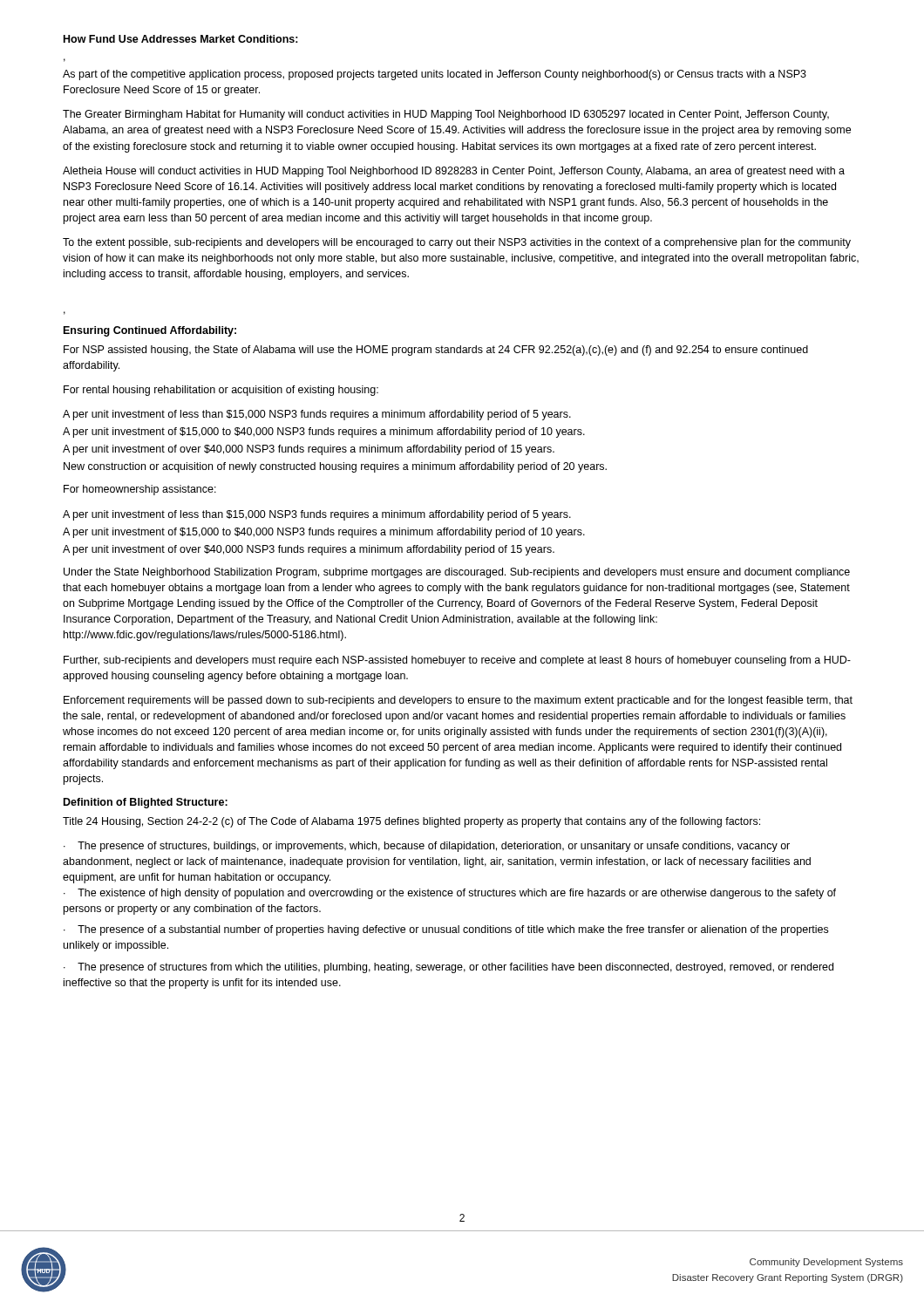Screen dimensions: 1308x924
Task: Navigate to the element starting "The Greater Birmingham Habitat for Humanity will conduct"
Action: tap(457, 130)
